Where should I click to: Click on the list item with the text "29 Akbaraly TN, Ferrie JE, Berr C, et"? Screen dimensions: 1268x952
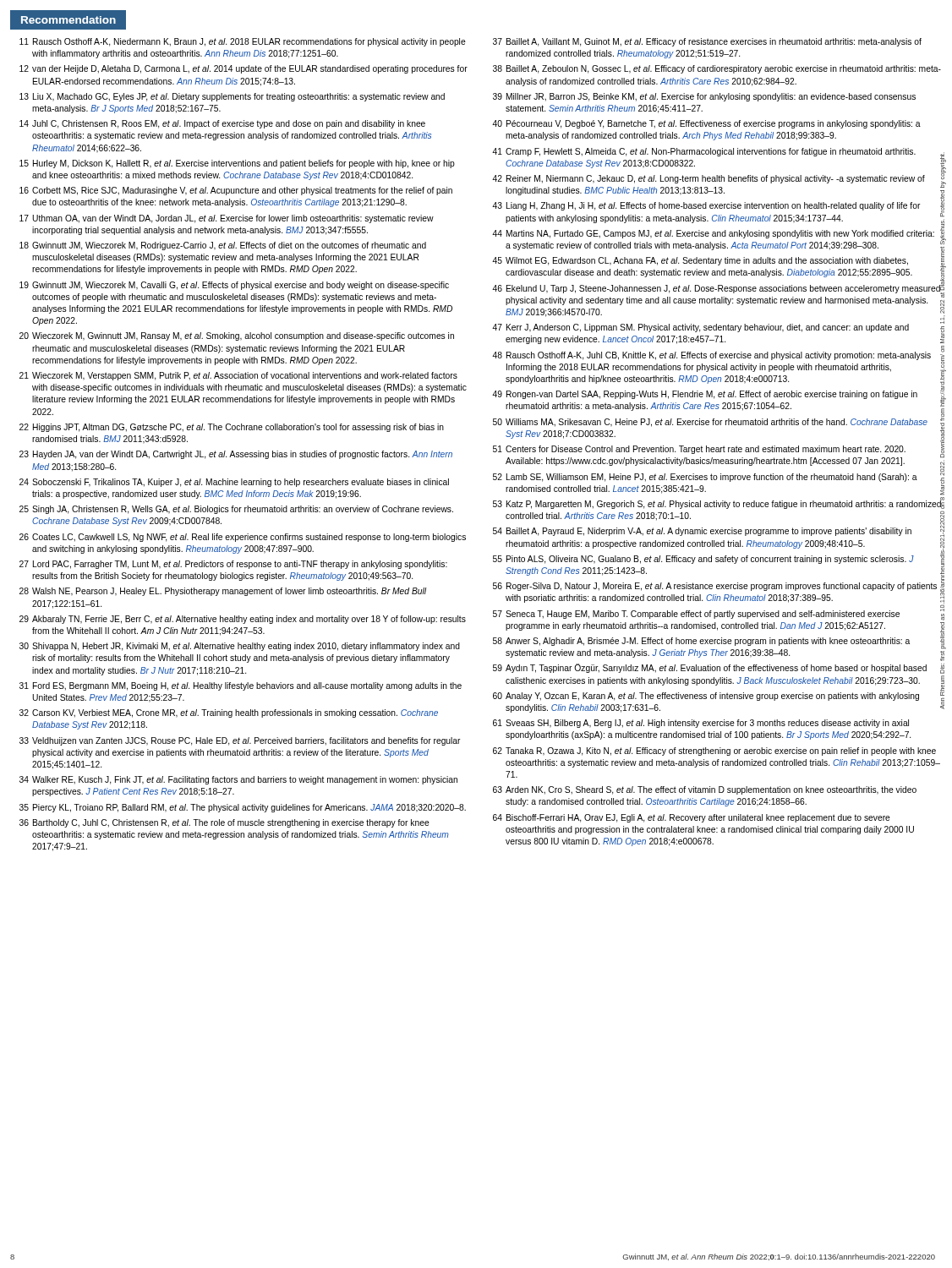click(x=239, y=626)
